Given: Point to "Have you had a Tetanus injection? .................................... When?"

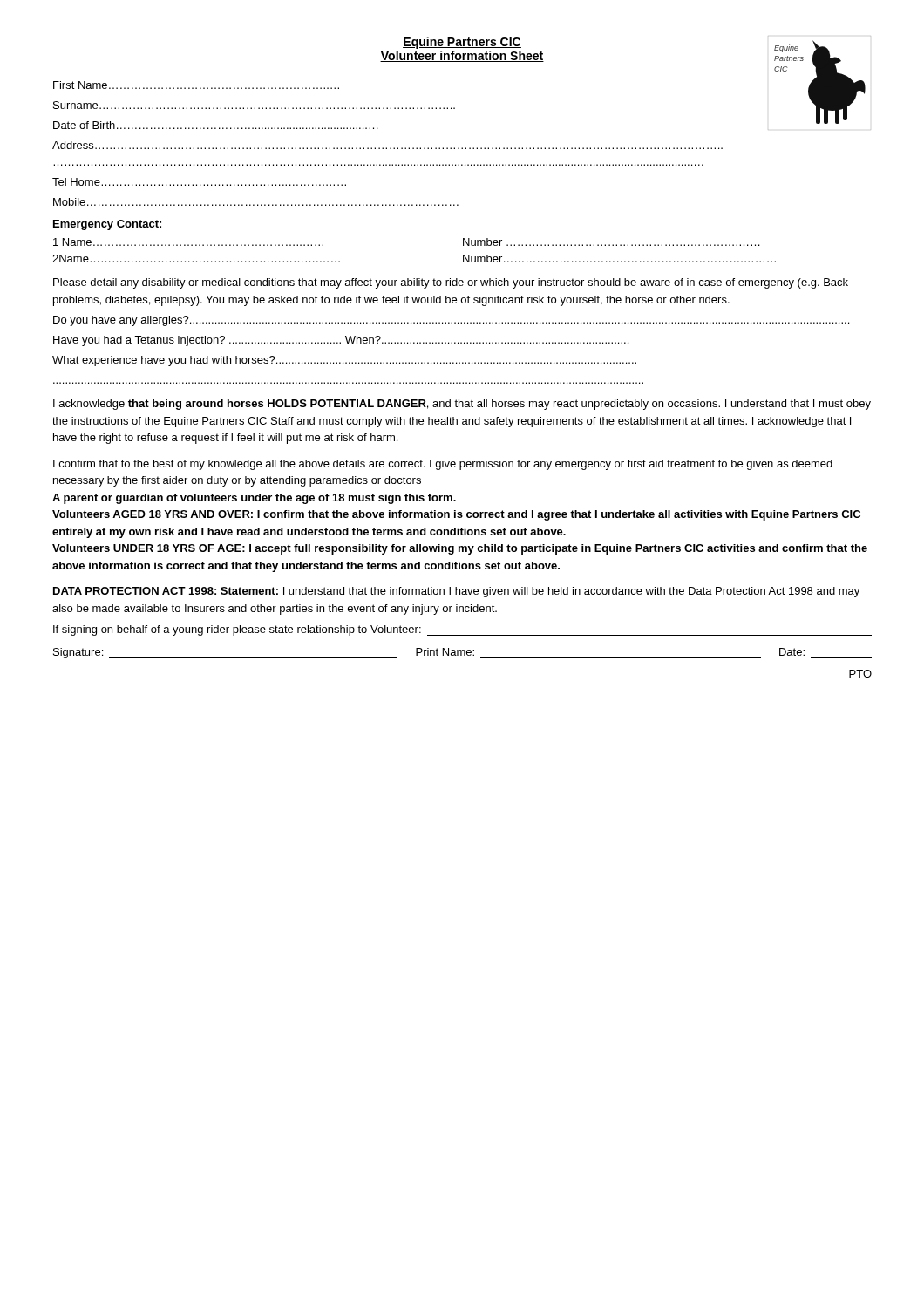Looking at the screenshot, I should (341, 340).
